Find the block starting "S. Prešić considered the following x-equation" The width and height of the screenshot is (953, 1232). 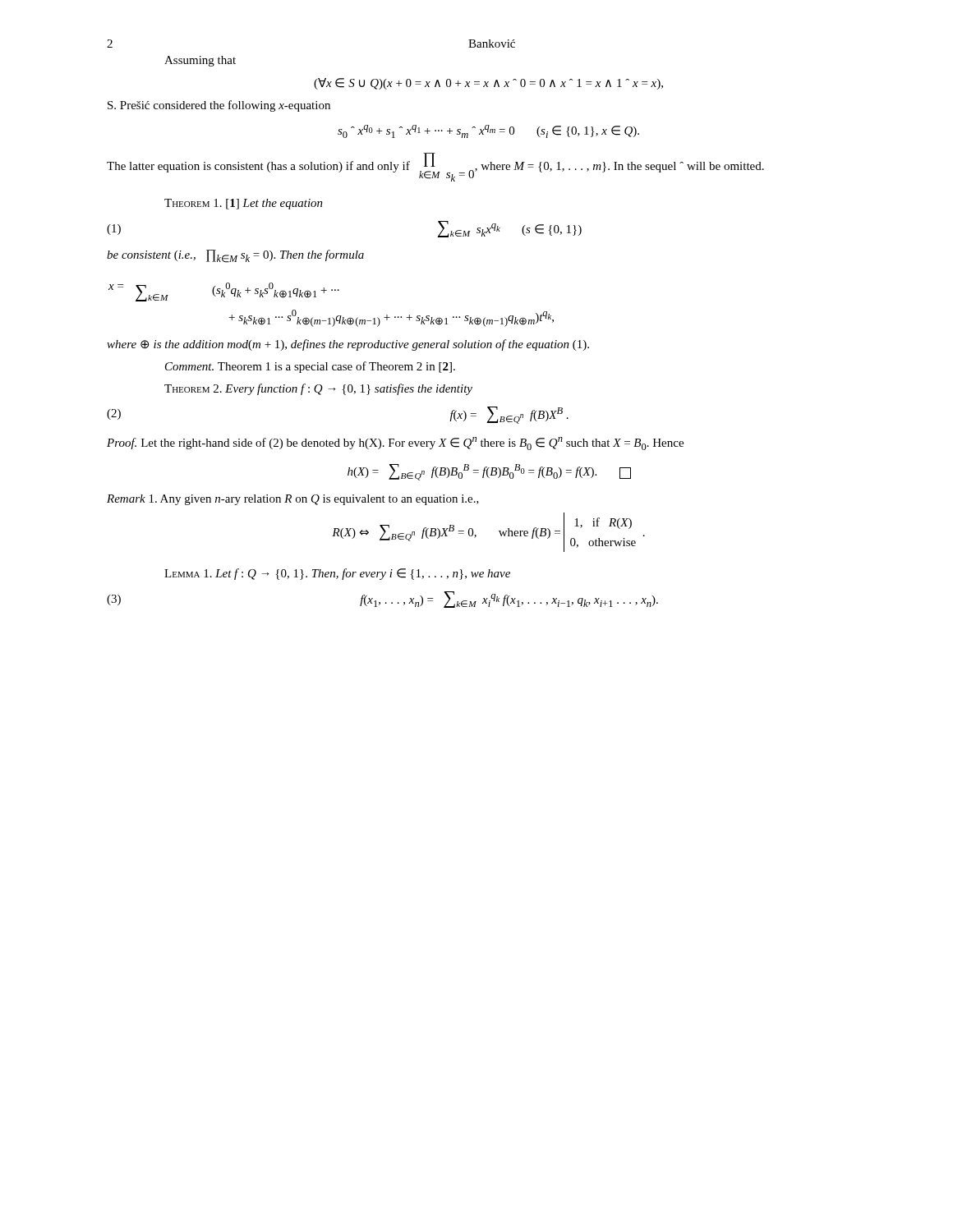(219, 105)
